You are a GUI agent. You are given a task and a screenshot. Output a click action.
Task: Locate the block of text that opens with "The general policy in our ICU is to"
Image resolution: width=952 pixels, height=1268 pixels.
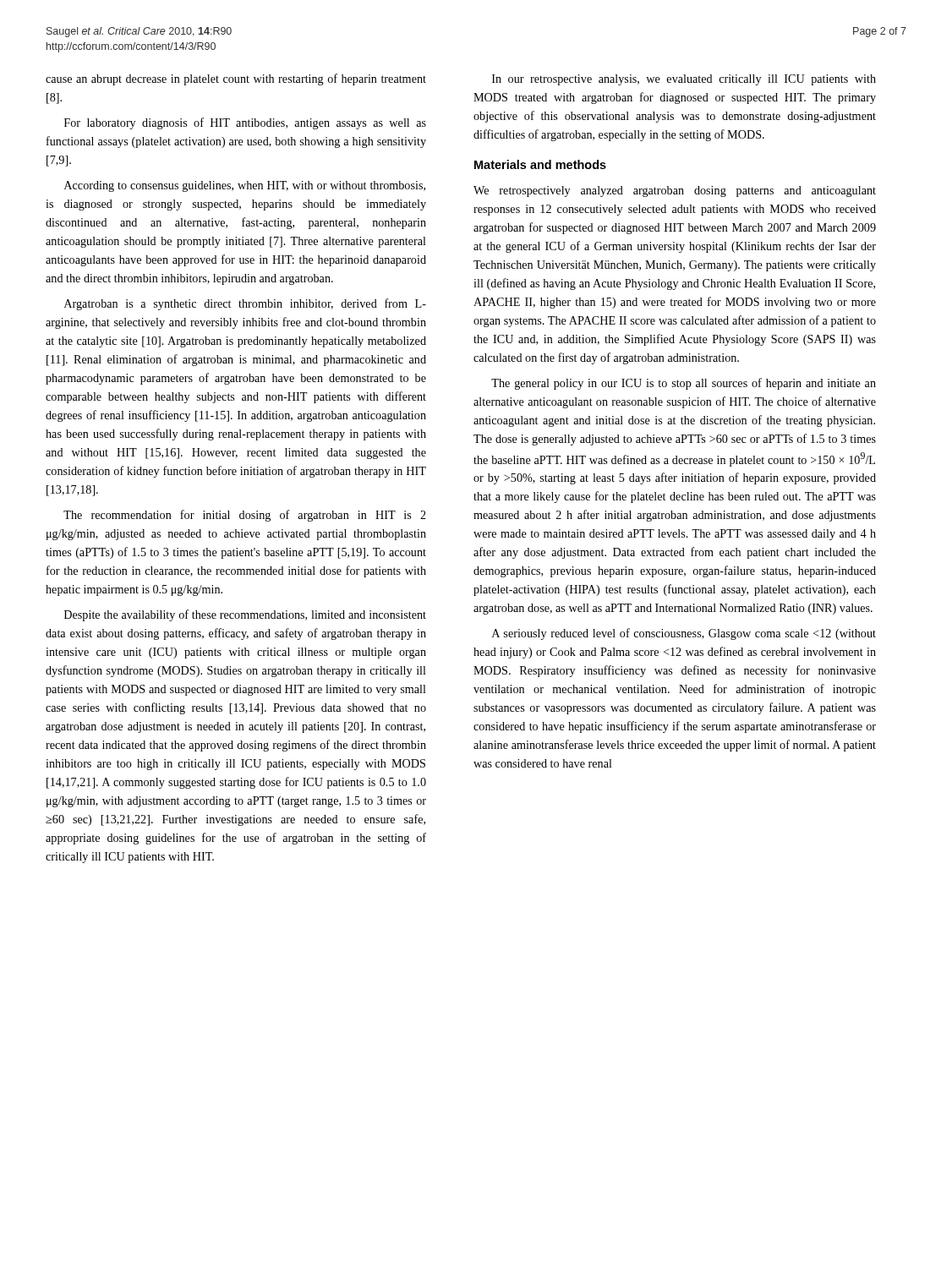pyautogui.click(x=675, y=495)
